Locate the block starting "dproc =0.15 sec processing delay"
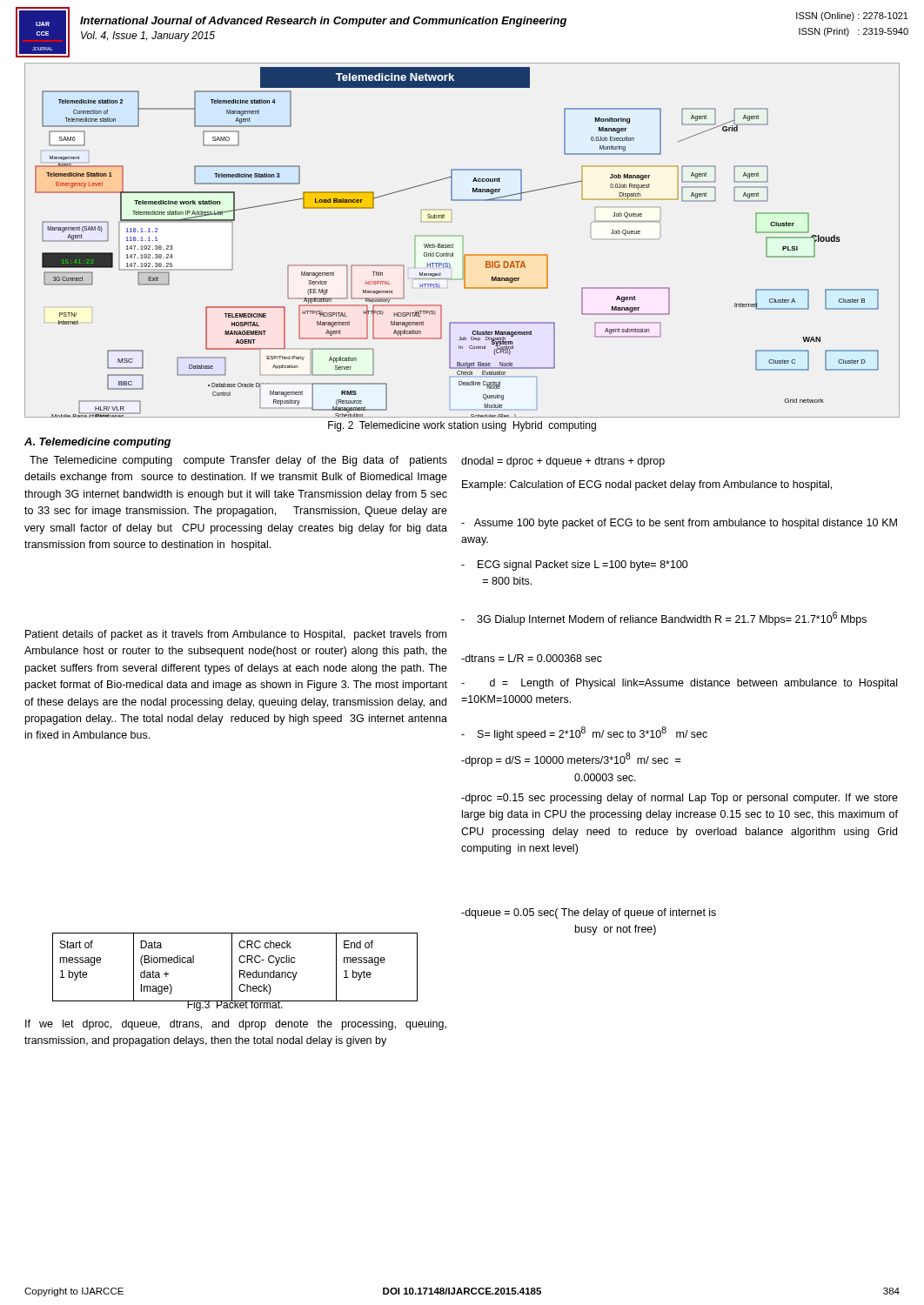 point(680,823)
